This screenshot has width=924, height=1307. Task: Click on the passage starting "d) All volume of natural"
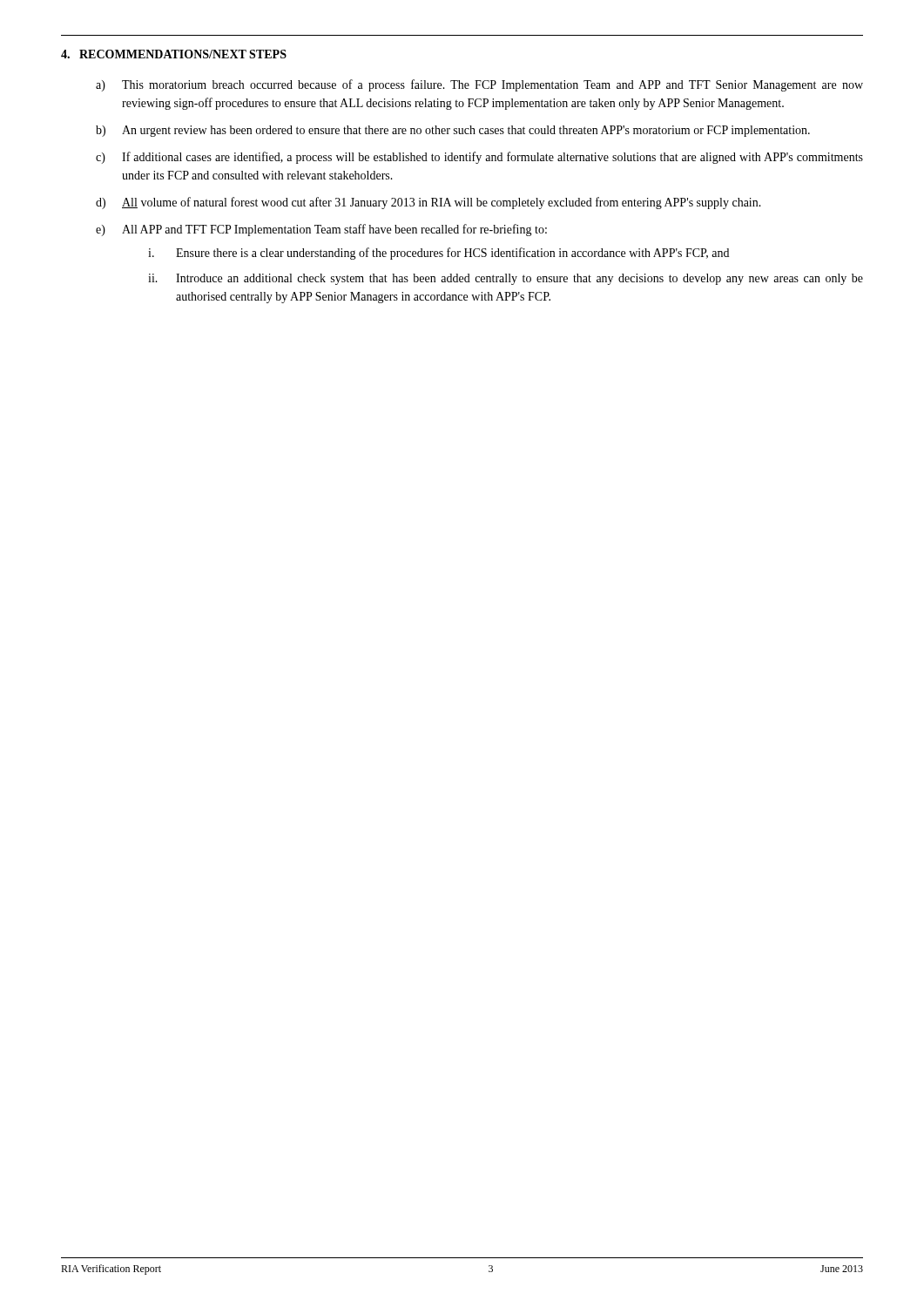[479, 203]
